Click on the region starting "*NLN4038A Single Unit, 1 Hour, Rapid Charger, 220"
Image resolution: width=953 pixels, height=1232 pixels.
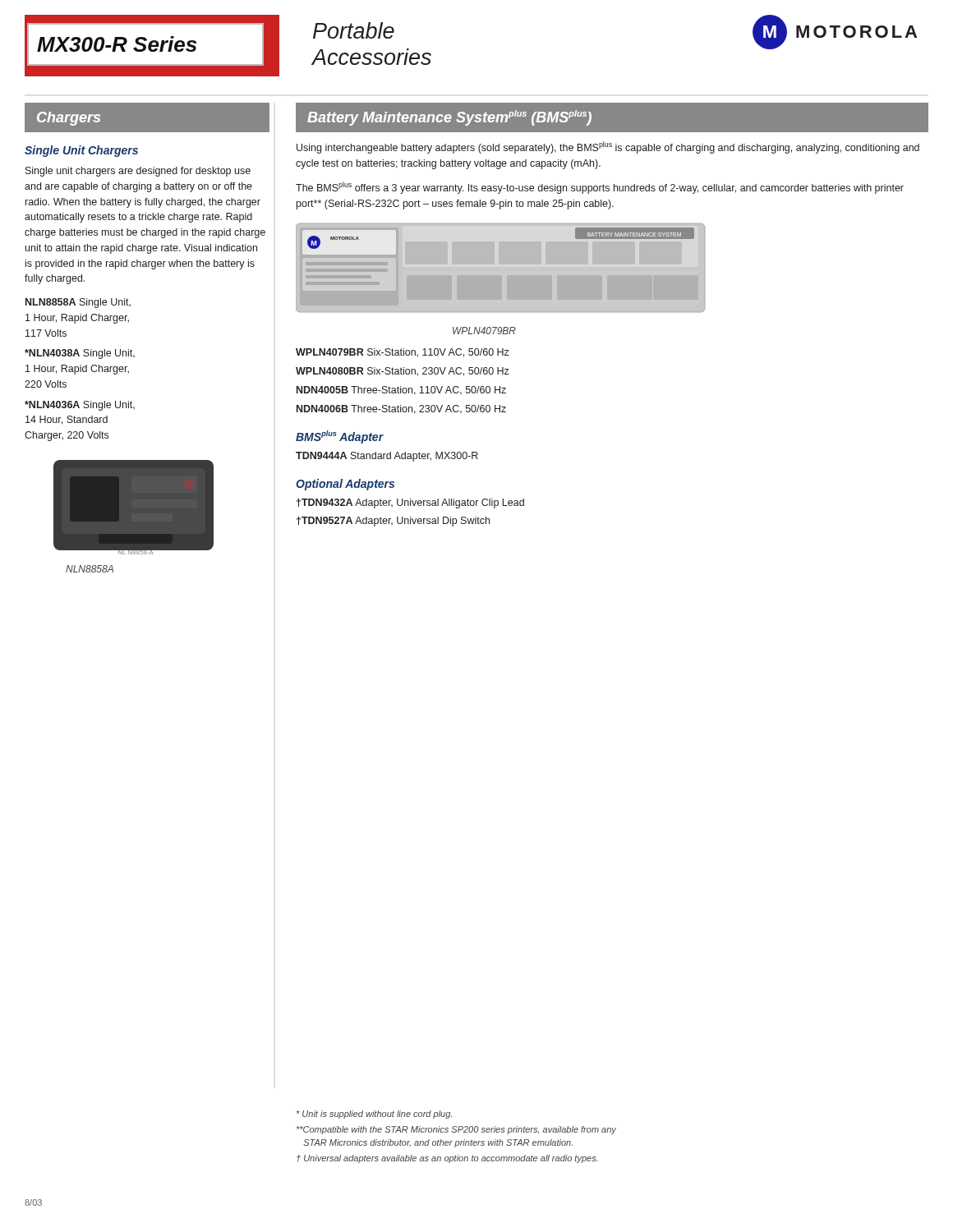pos(80,369)
